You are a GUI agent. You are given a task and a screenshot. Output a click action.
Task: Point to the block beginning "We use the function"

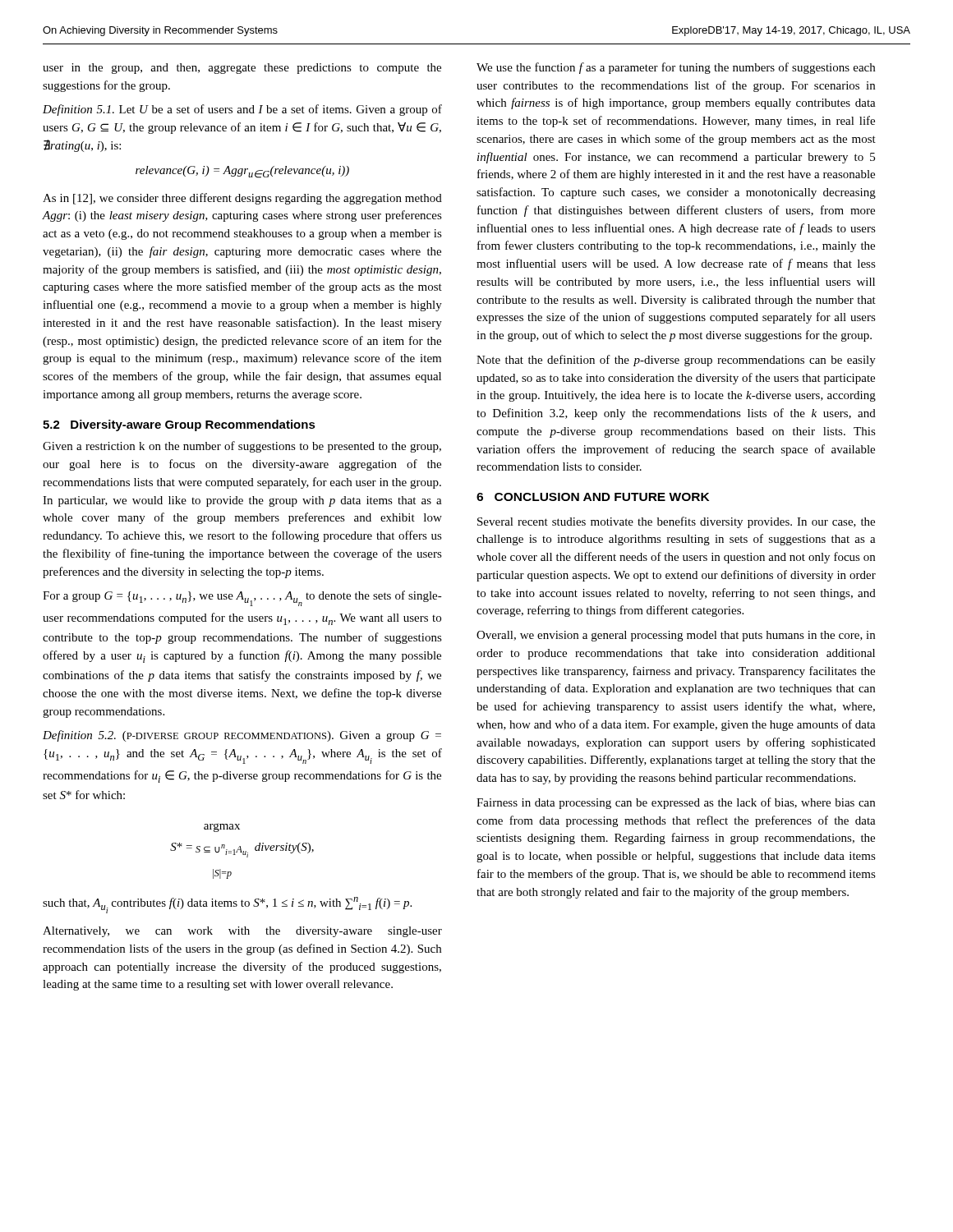tap(676, 201)
